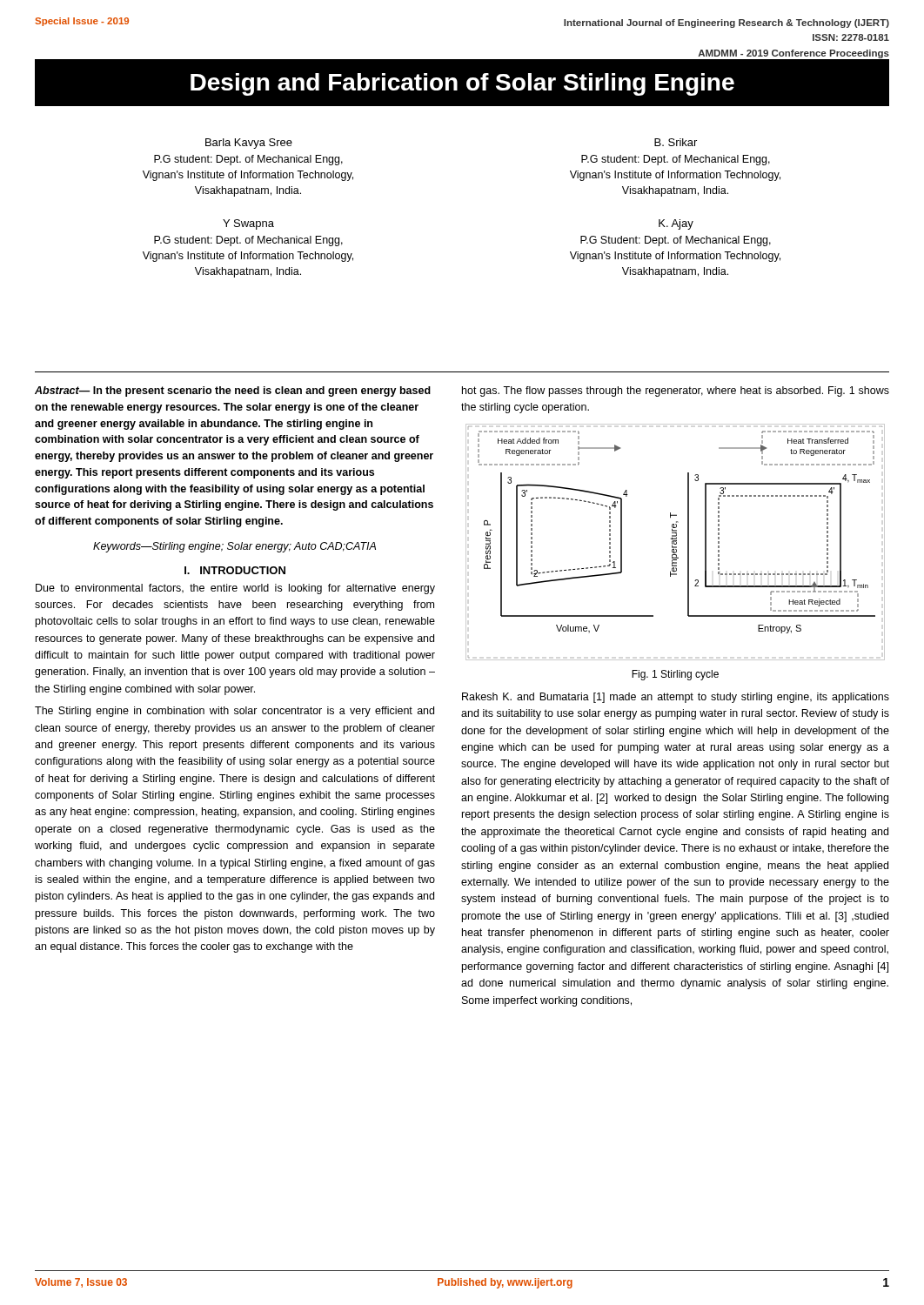
Task: Locate the text block that reads "K. Ajay P.G"
Action: click(x=676, y=247)
